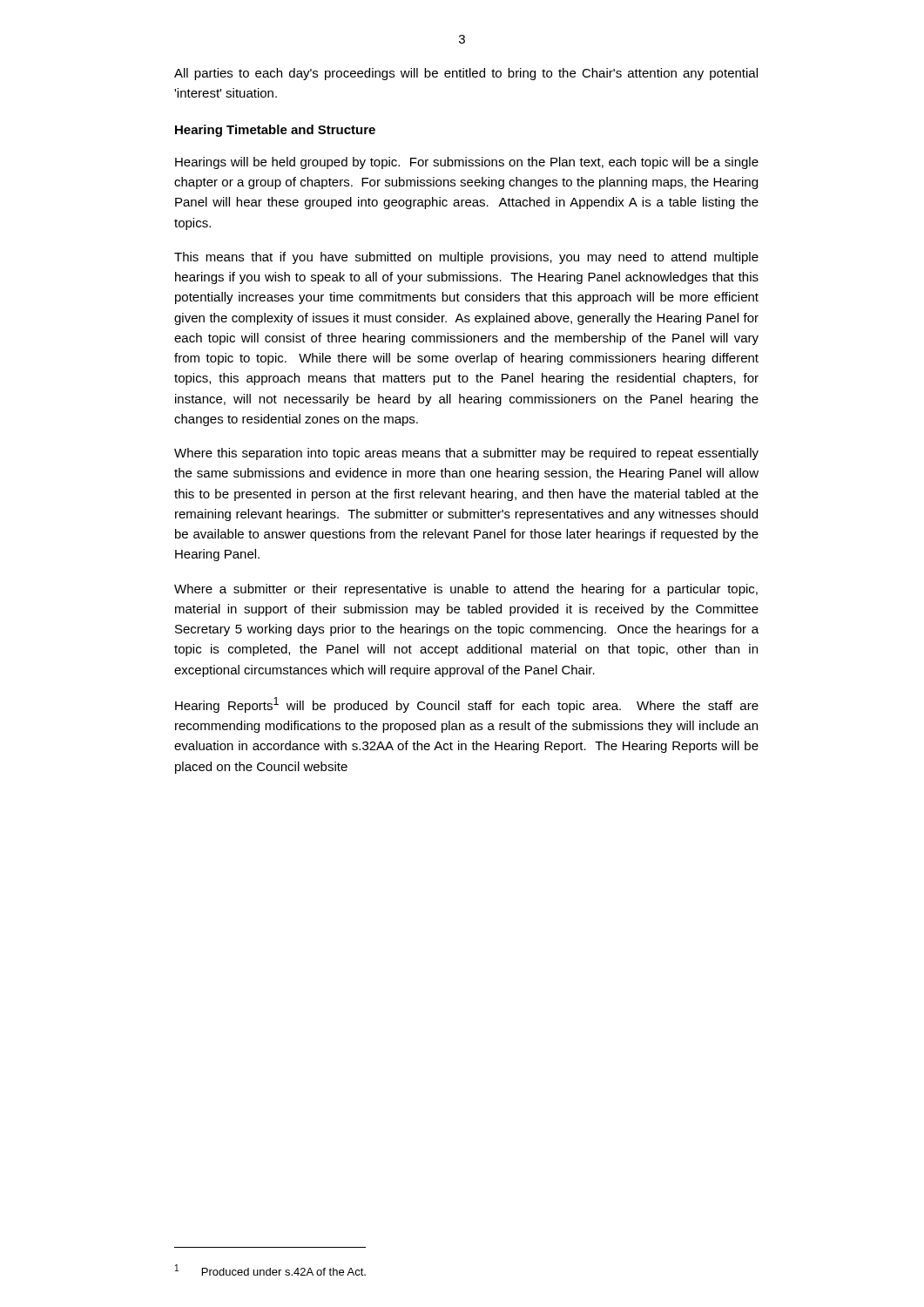
Task: Find the text block that says "This means that if you have"
Action: (x=466, y=337)
